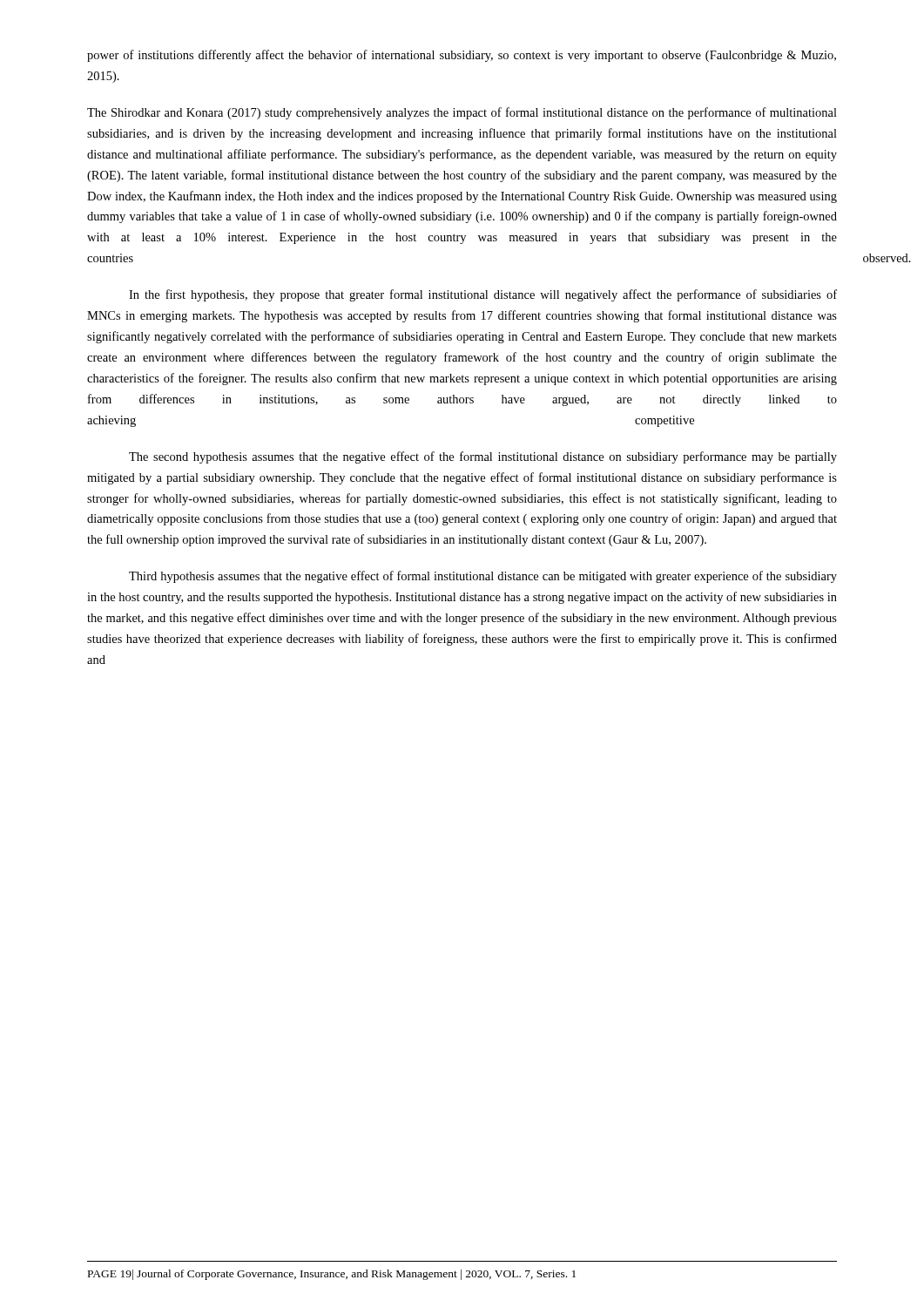The image size is (924, 1307).
Task: Locate the text block that says "The Shirodkar and Konara (2017) study comprehensively"
Action: pos(462,185)
